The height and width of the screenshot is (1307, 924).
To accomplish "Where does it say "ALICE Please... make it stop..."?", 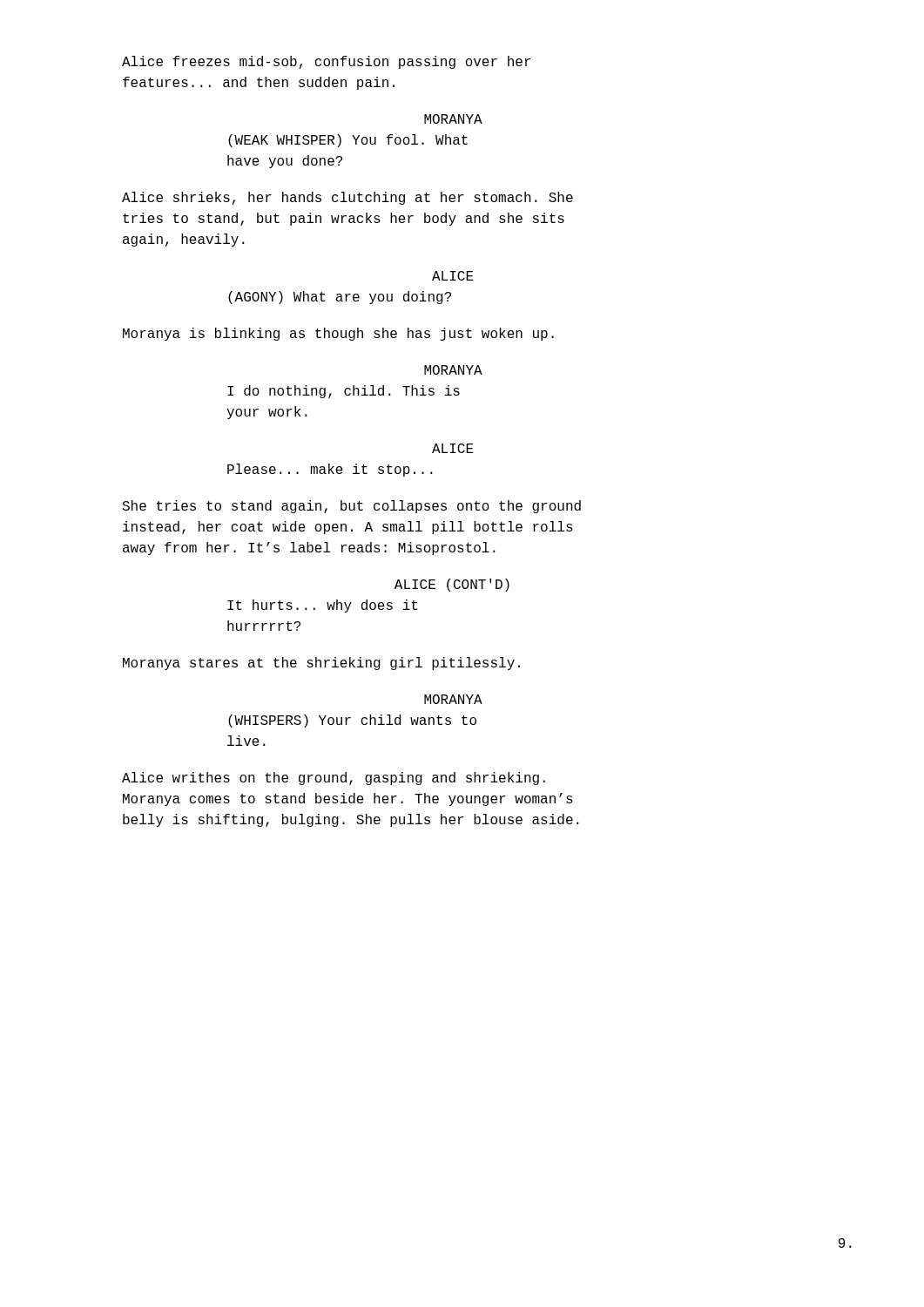I will click(x=453, y=460).
